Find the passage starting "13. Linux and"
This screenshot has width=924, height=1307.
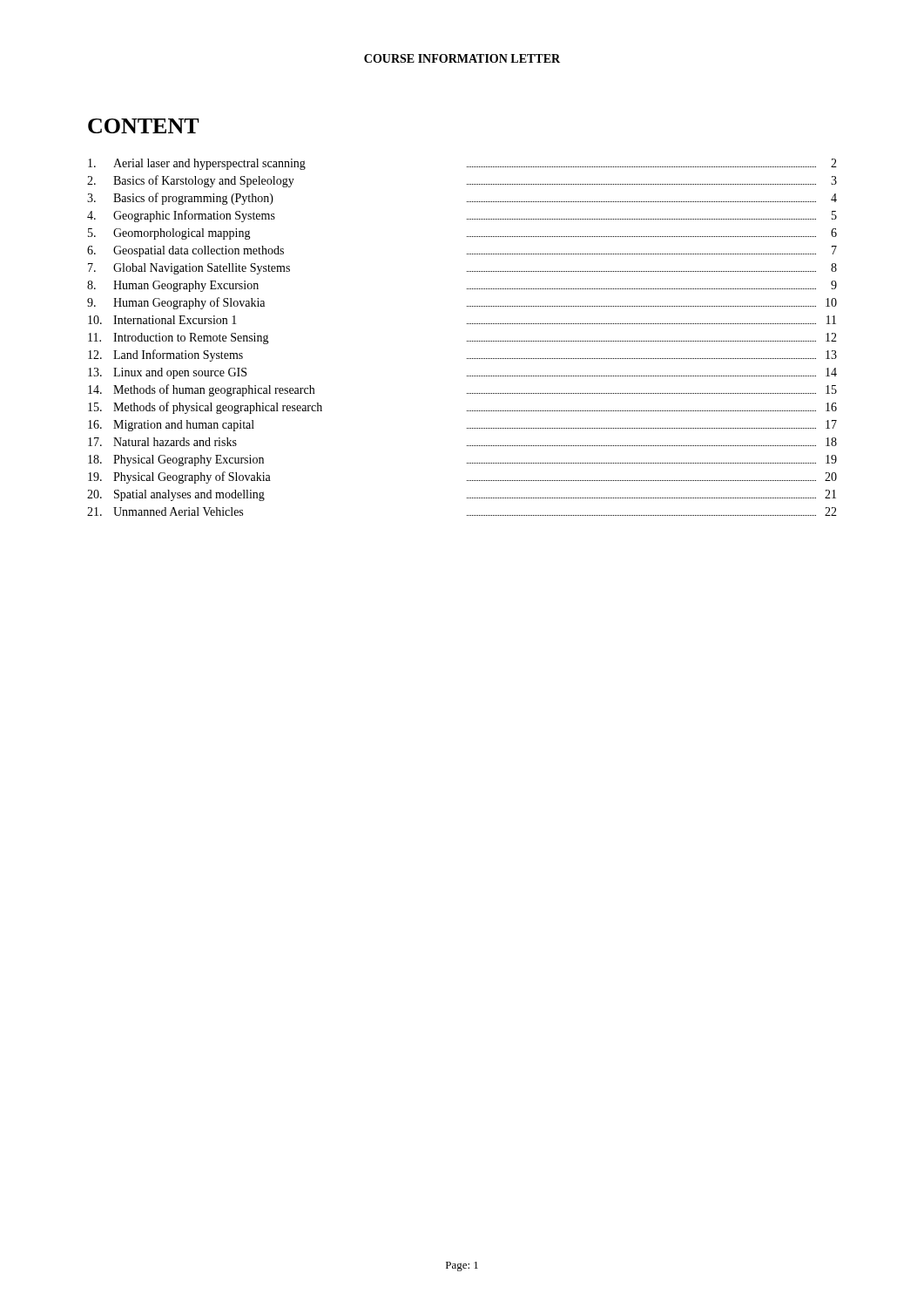462,373
